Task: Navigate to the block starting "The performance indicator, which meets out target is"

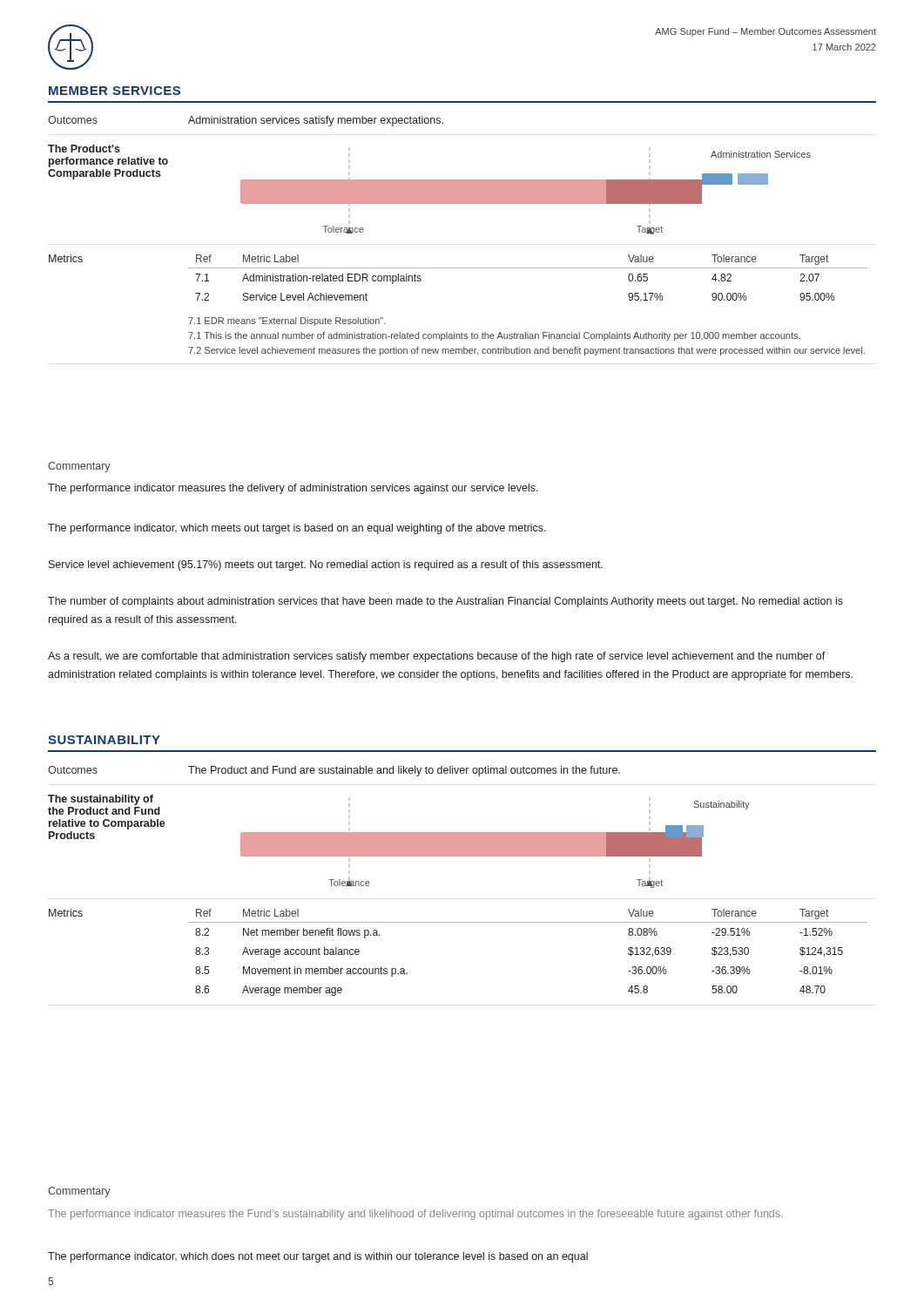Action: 297,528
